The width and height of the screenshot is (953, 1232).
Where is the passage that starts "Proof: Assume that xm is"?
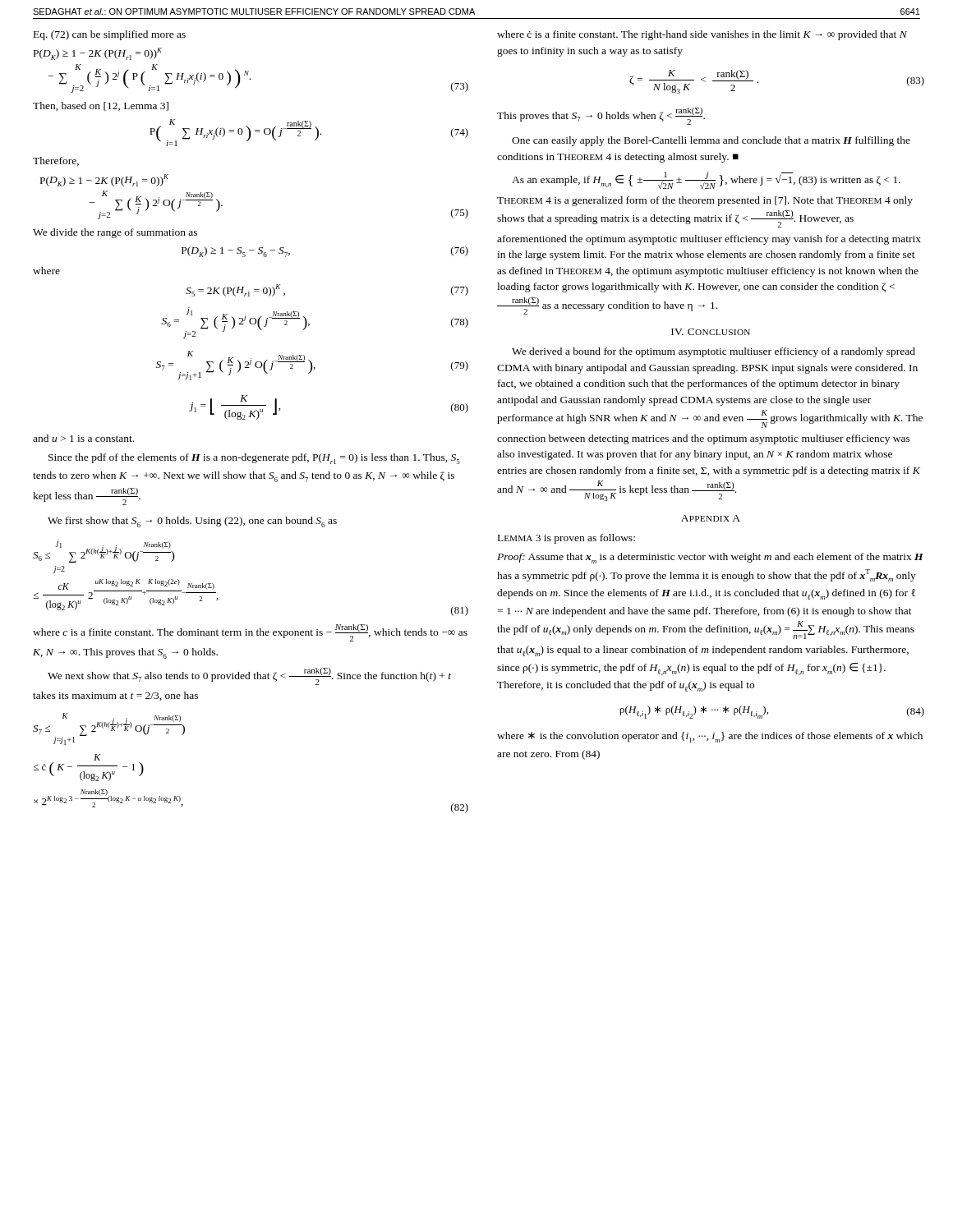(711, 622)
